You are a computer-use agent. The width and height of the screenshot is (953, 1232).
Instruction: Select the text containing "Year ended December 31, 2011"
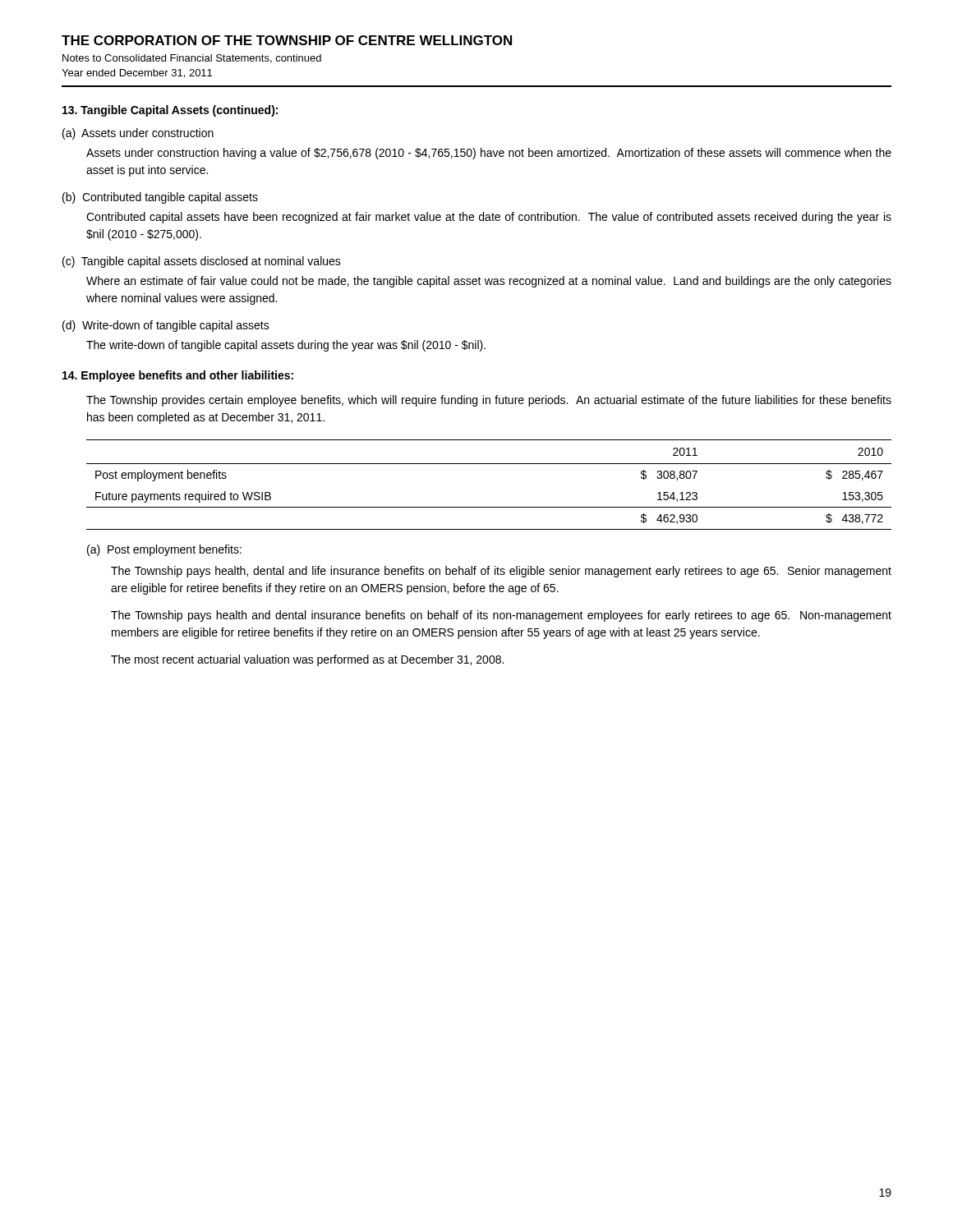(x=137, y=73)
